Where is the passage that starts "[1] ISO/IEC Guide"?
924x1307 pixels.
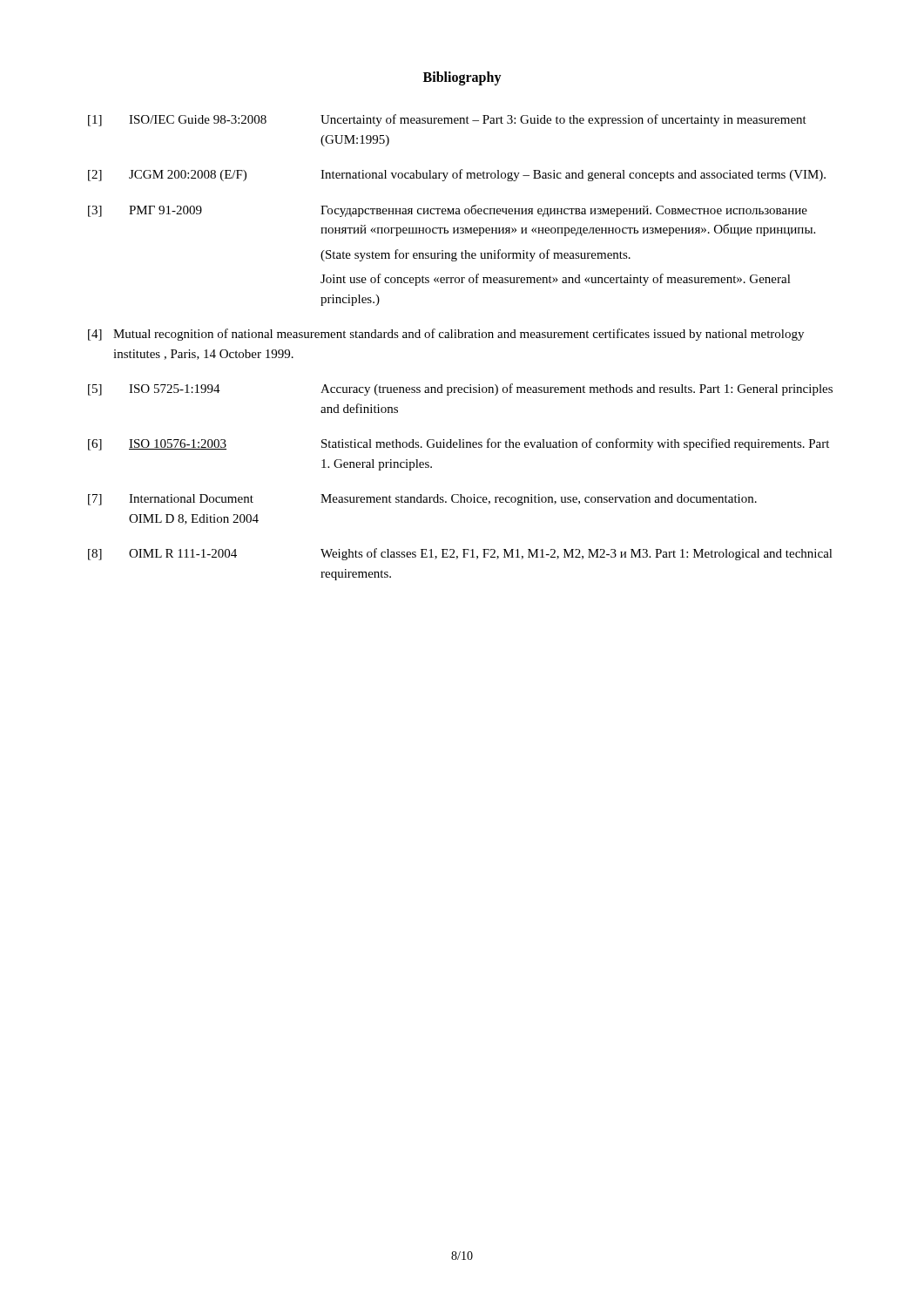(x=462, y=129)
